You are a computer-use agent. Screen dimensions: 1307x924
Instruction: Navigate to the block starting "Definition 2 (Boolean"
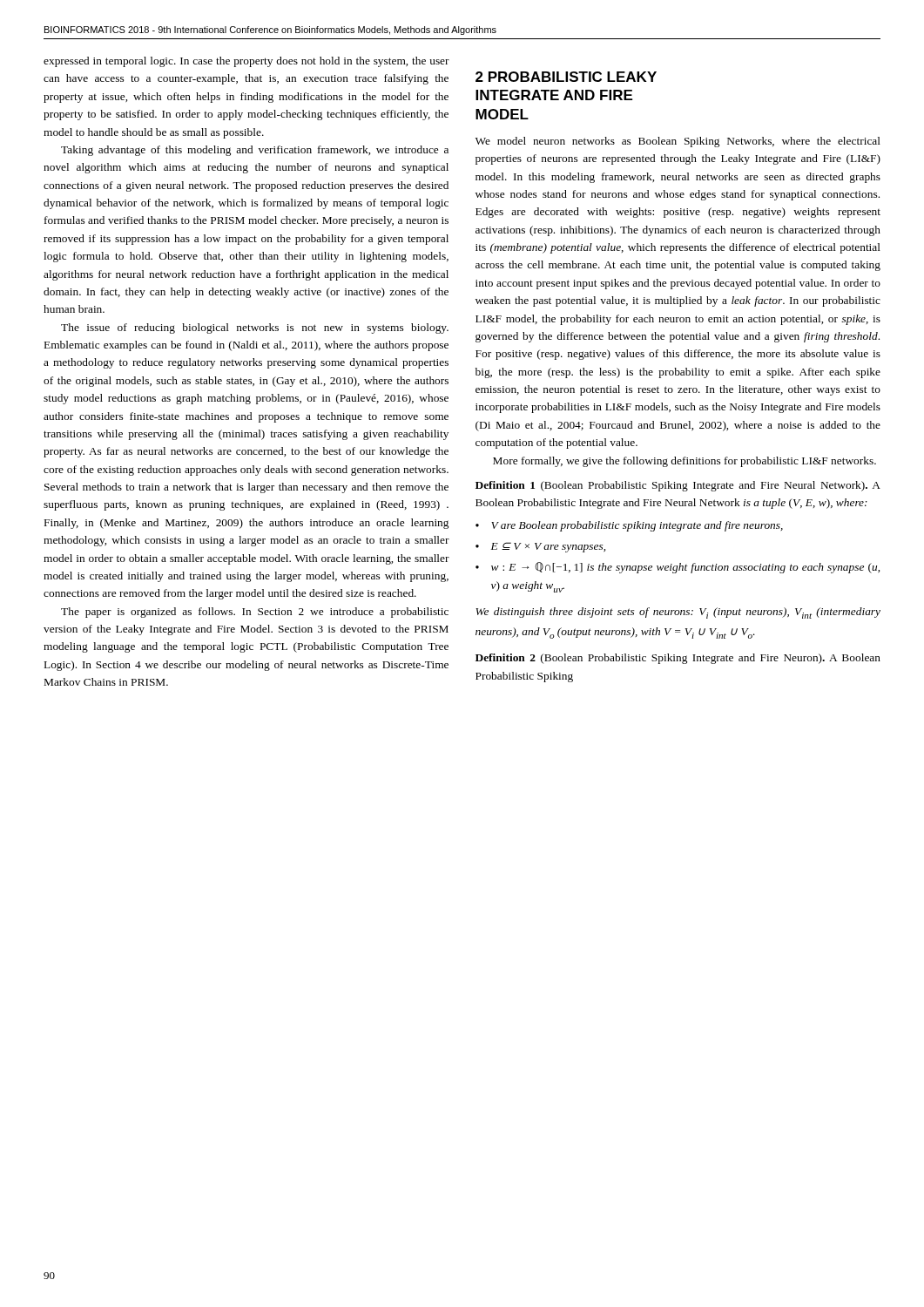pyautogui.click(x=678, y=667)
